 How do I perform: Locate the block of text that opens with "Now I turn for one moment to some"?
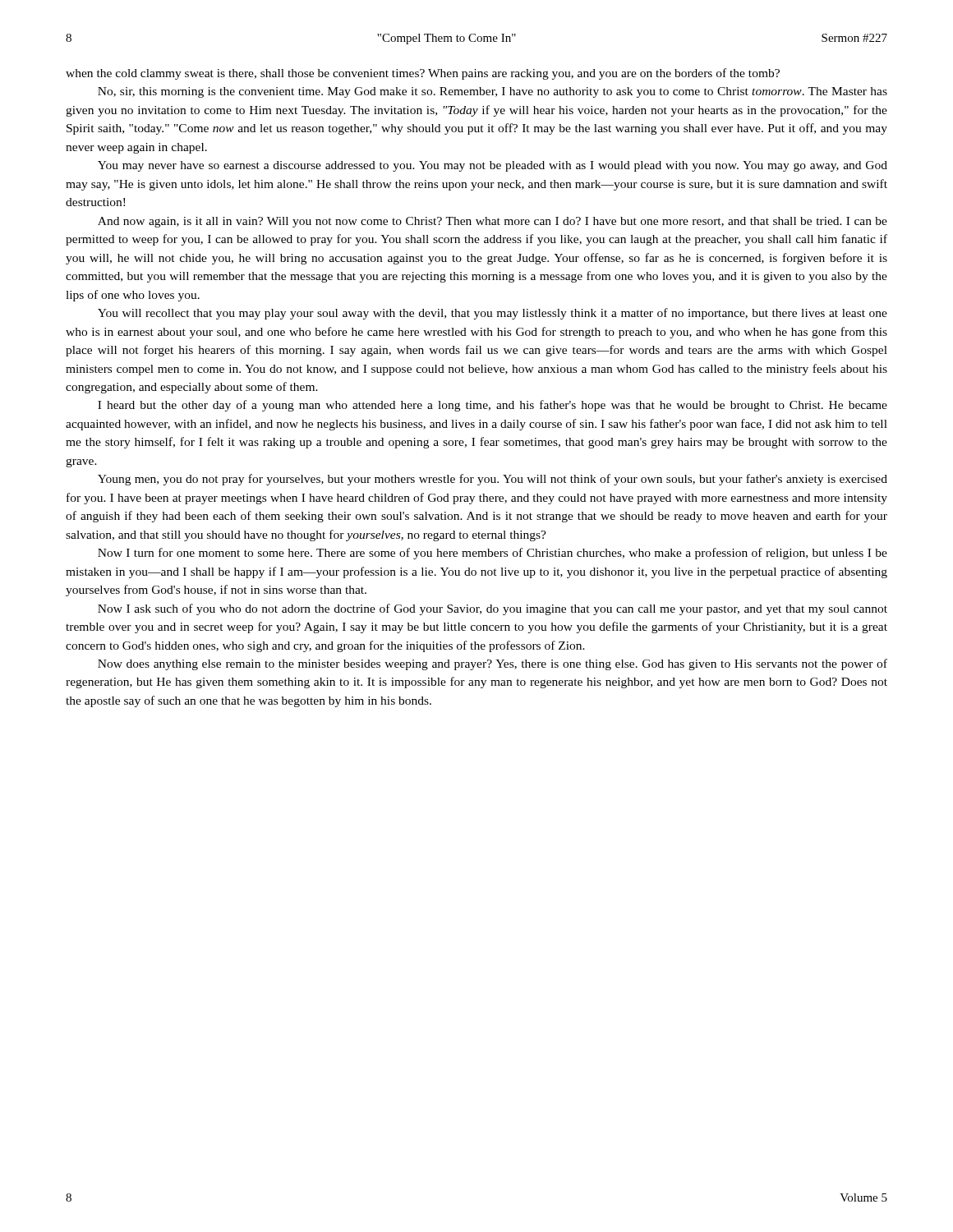point(476,572)
